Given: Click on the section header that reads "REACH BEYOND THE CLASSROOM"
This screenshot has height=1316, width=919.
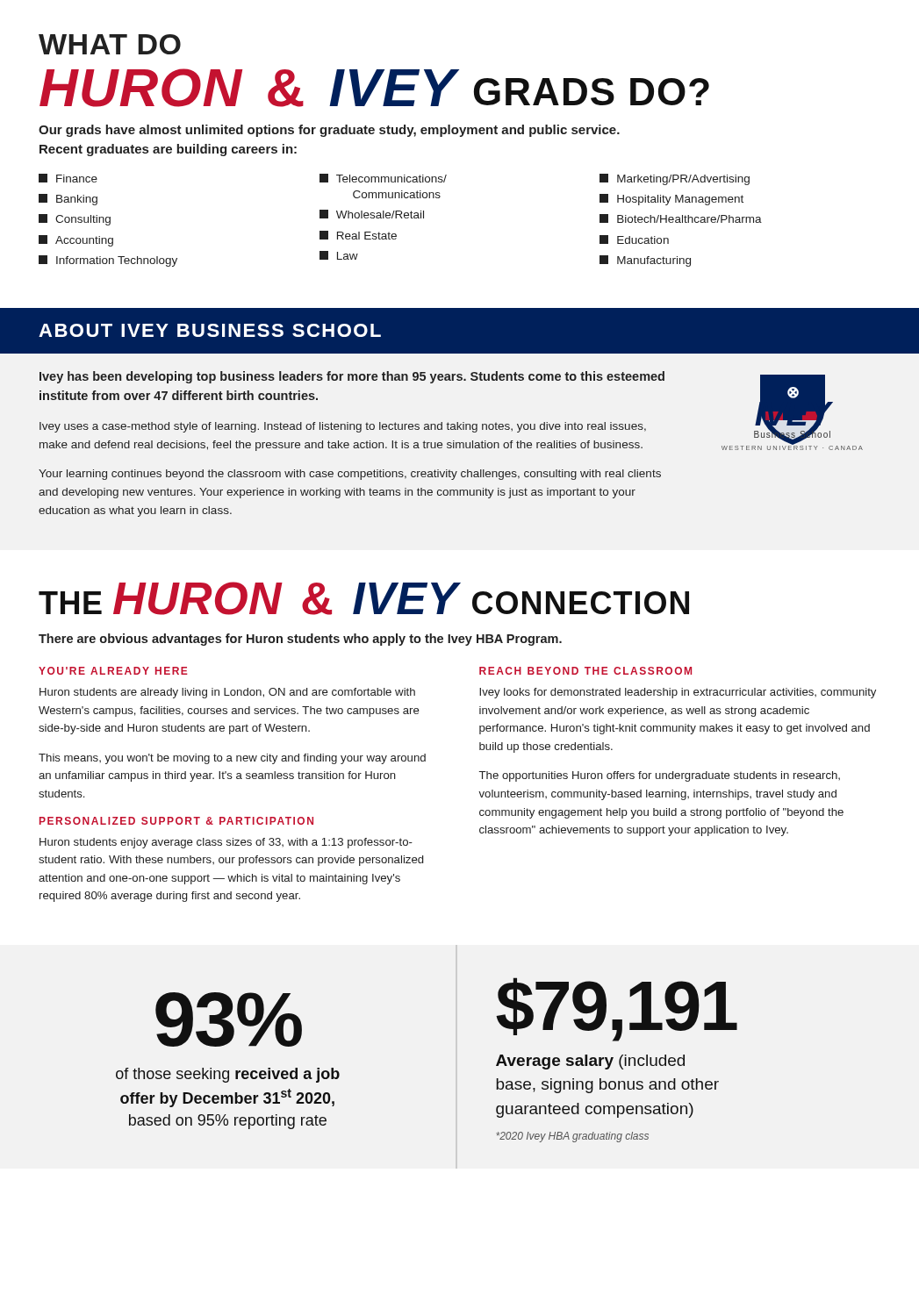Looking at the screenshot, I should pos(586,671).
